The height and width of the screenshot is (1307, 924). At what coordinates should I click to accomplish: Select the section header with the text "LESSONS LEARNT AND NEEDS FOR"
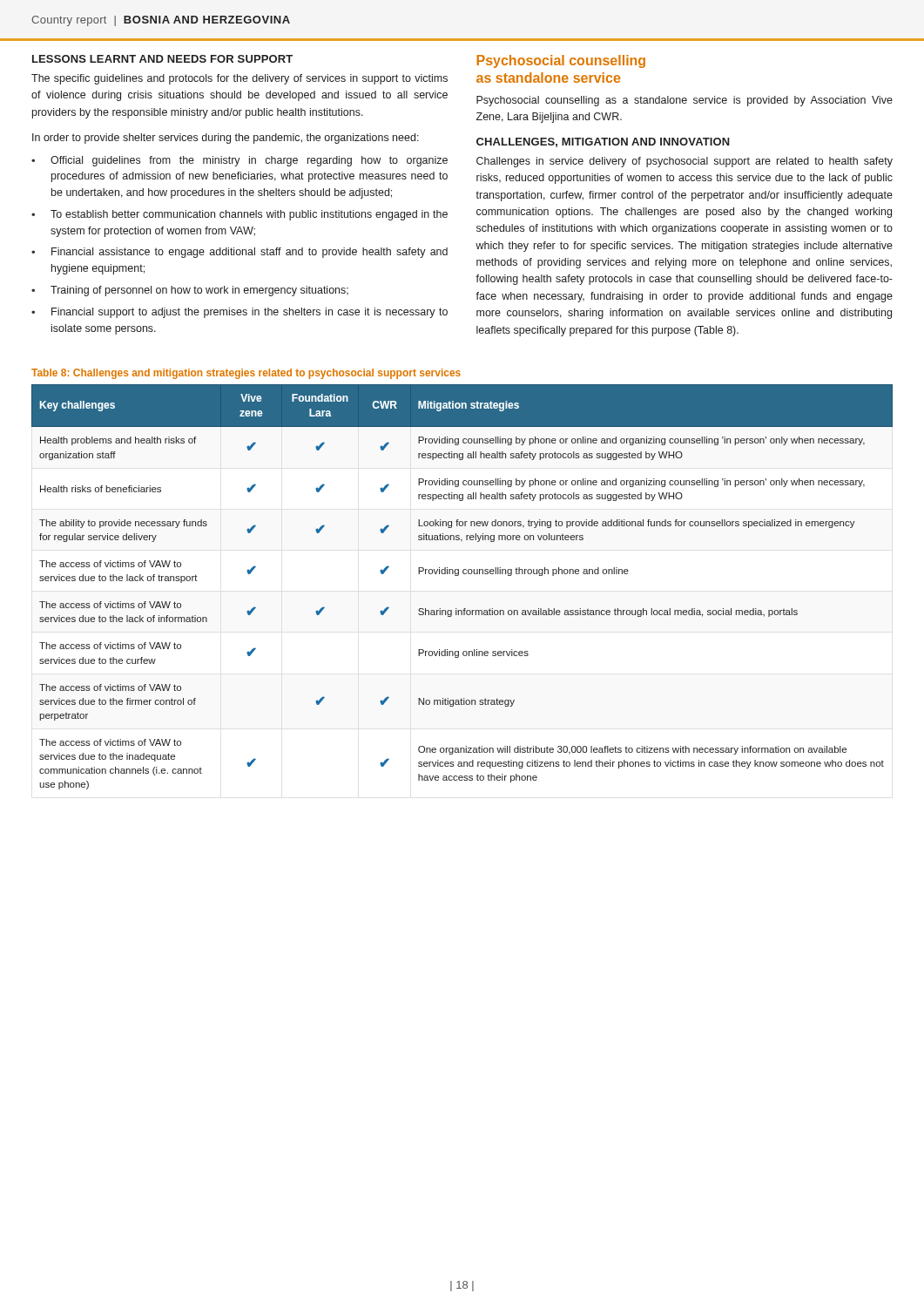click(162, 59)
